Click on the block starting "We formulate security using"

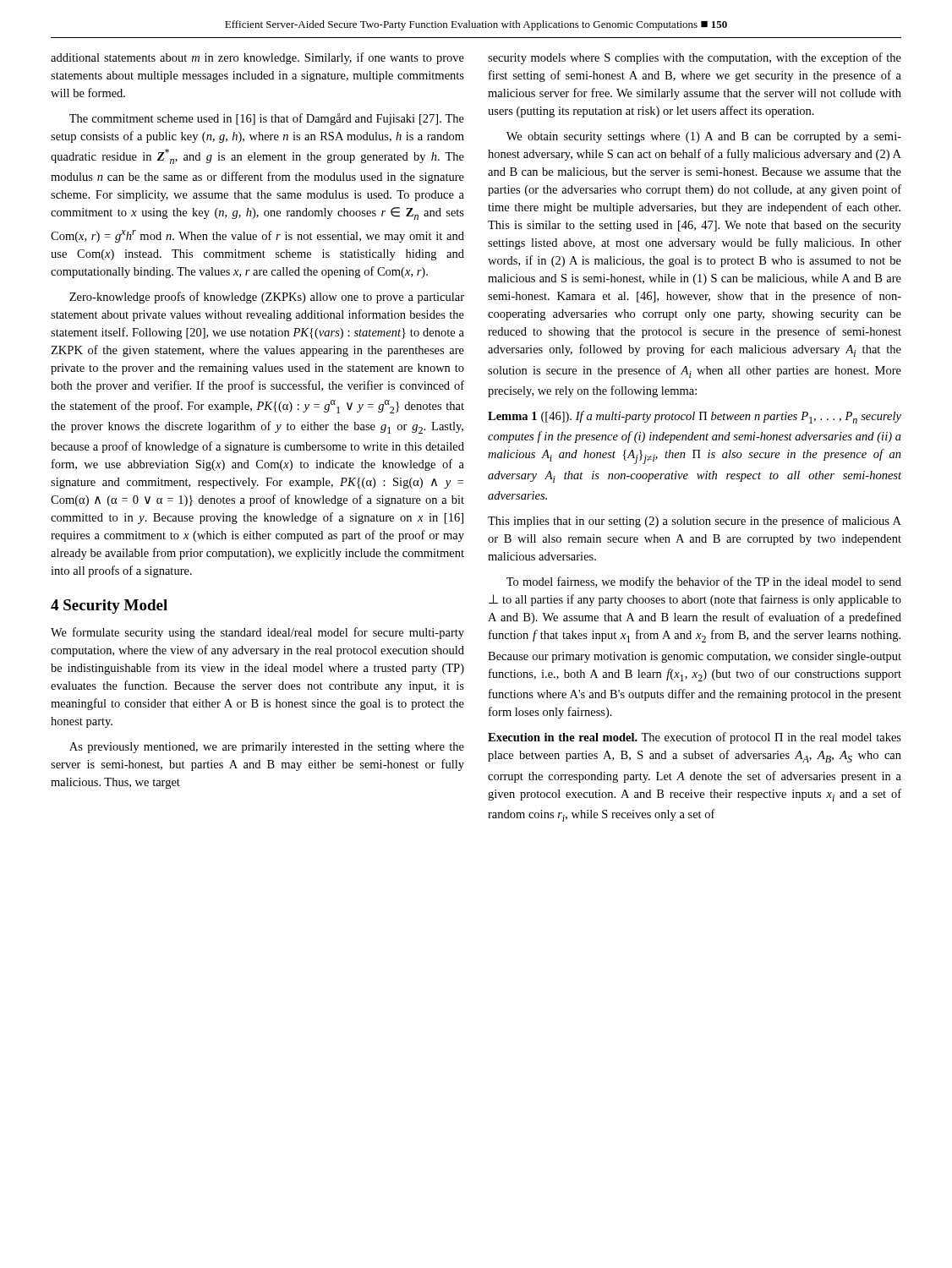pyautogui.click(x=257, y=708)
